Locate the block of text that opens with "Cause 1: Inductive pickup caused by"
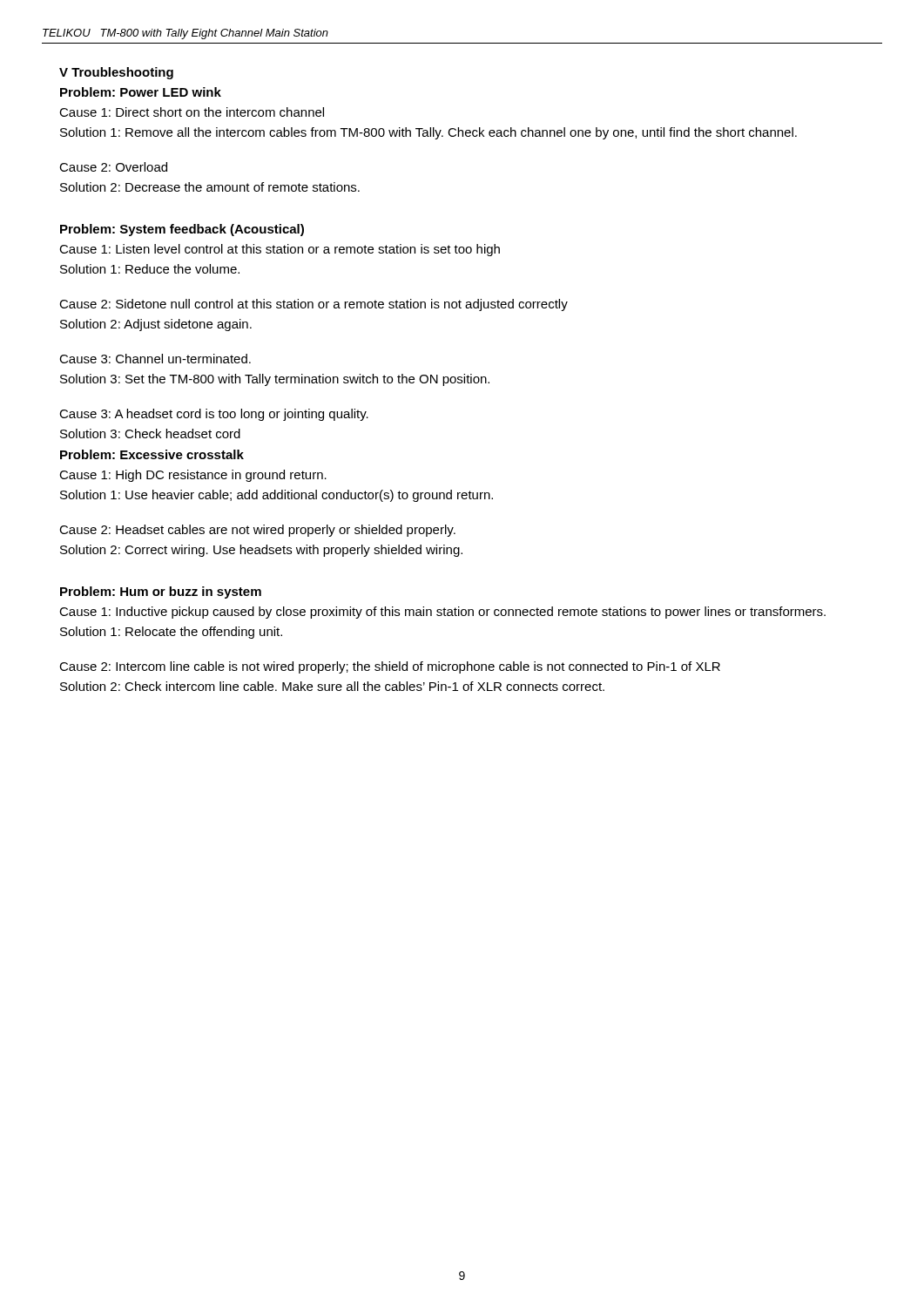Screen dimensions: 1307x924 pyautogui.click(x=443, y=611)
